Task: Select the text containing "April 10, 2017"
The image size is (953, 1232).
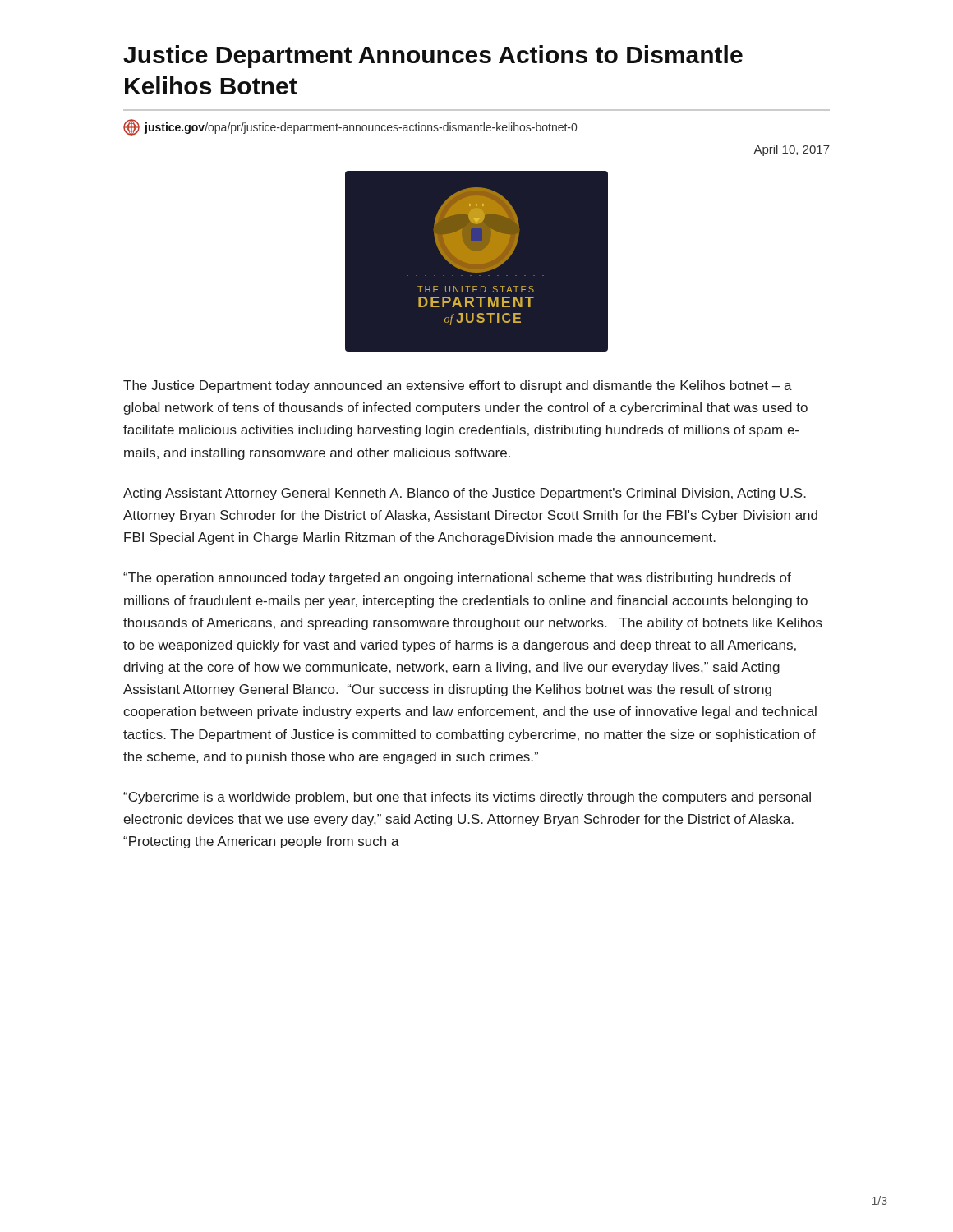Action: (792, 149)
